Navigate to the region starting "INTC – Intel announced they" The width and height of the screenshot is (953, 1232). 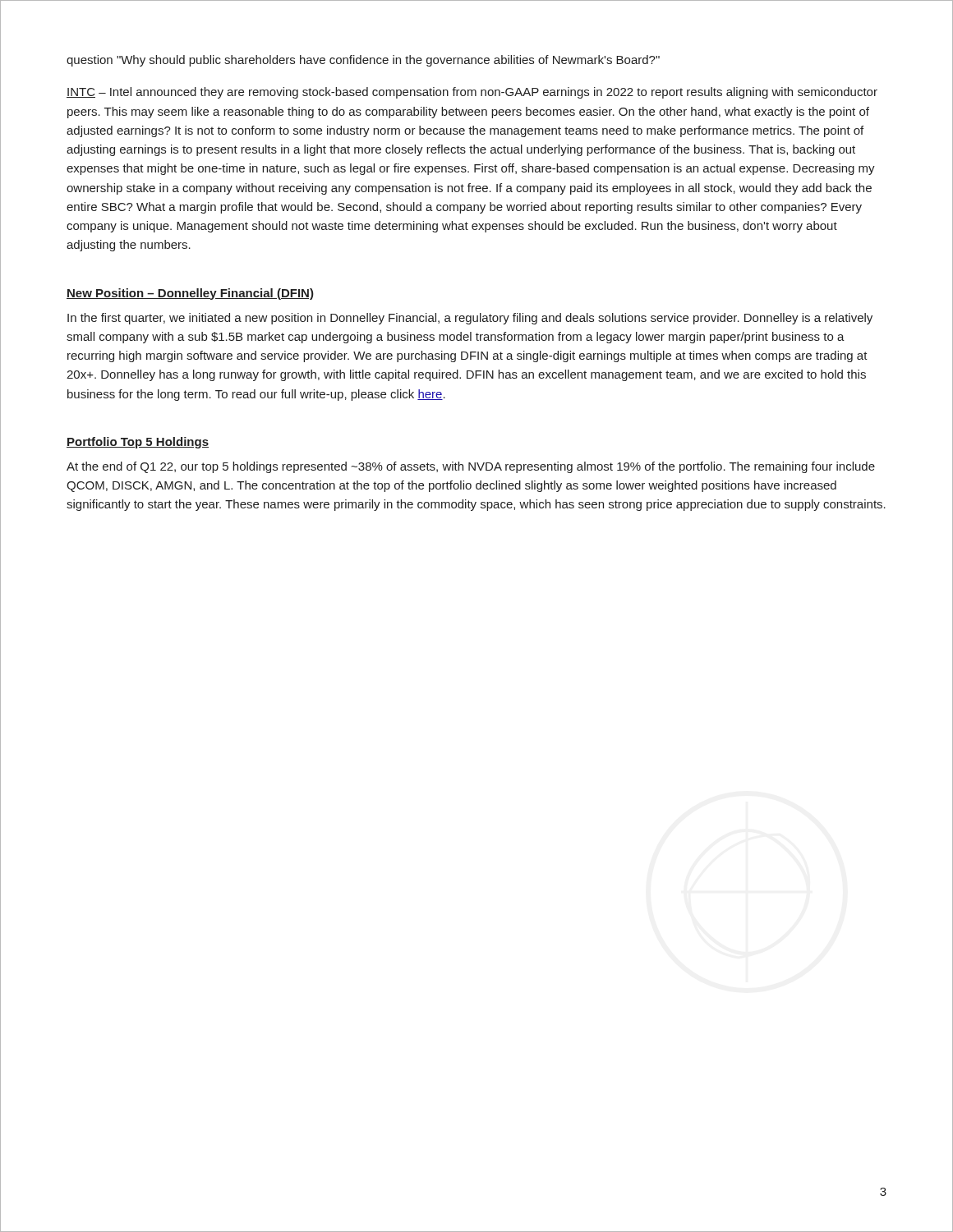[x=472, y=168]
